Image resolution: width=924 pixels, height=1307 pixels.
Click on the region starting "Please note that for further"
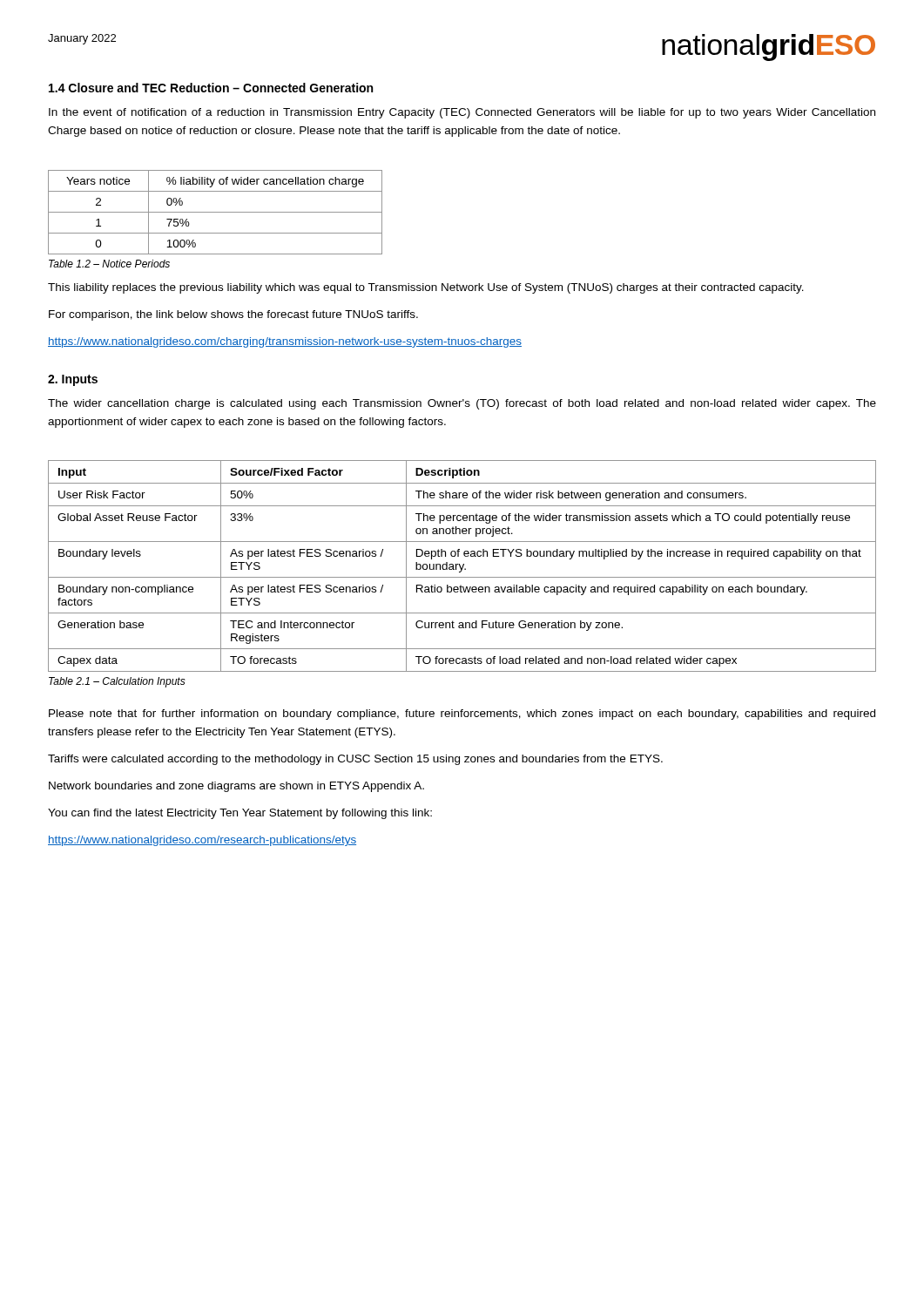coord(462,723)
